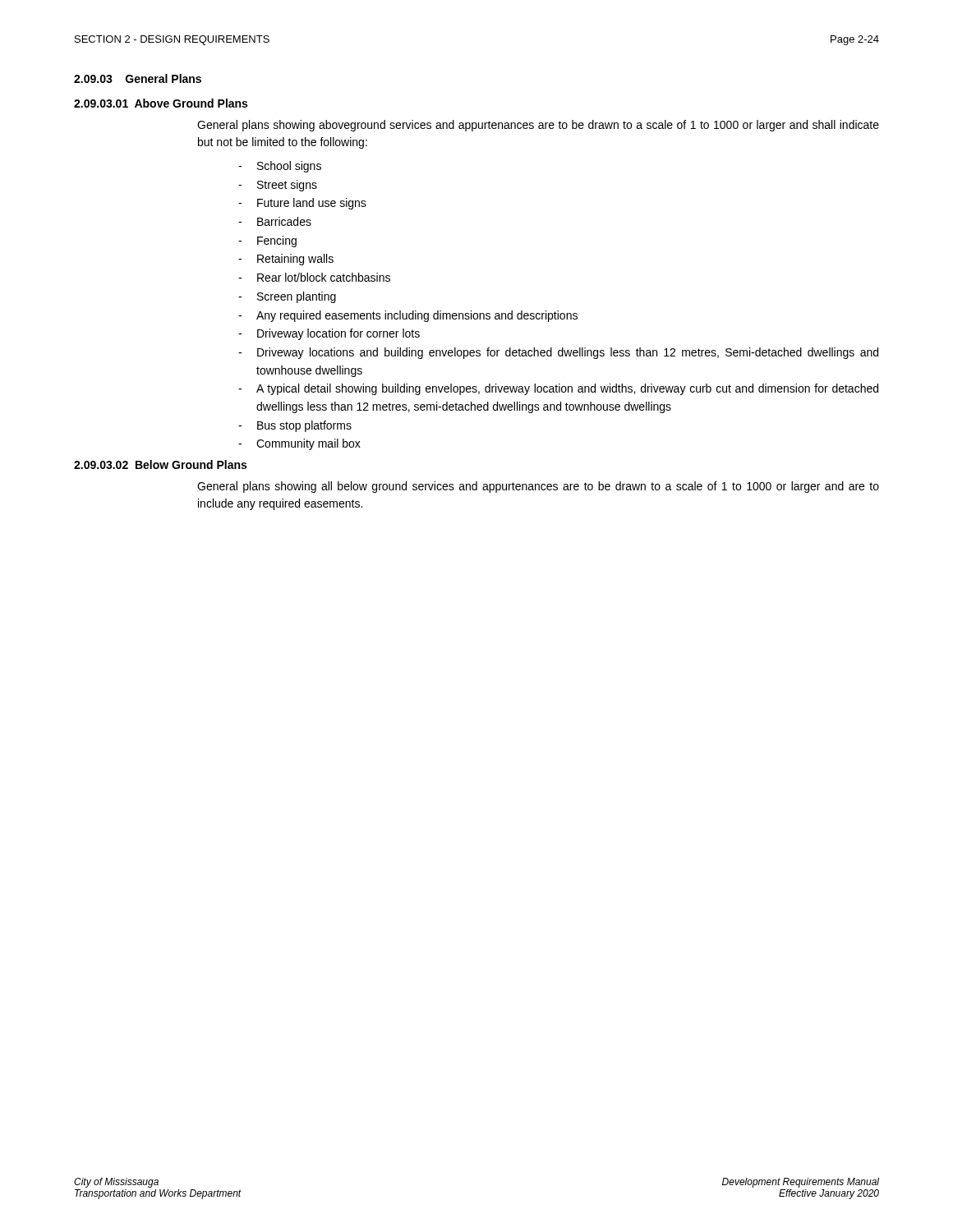
Task: Select the element starting "-Screen planting"
Action: (287, 297)
